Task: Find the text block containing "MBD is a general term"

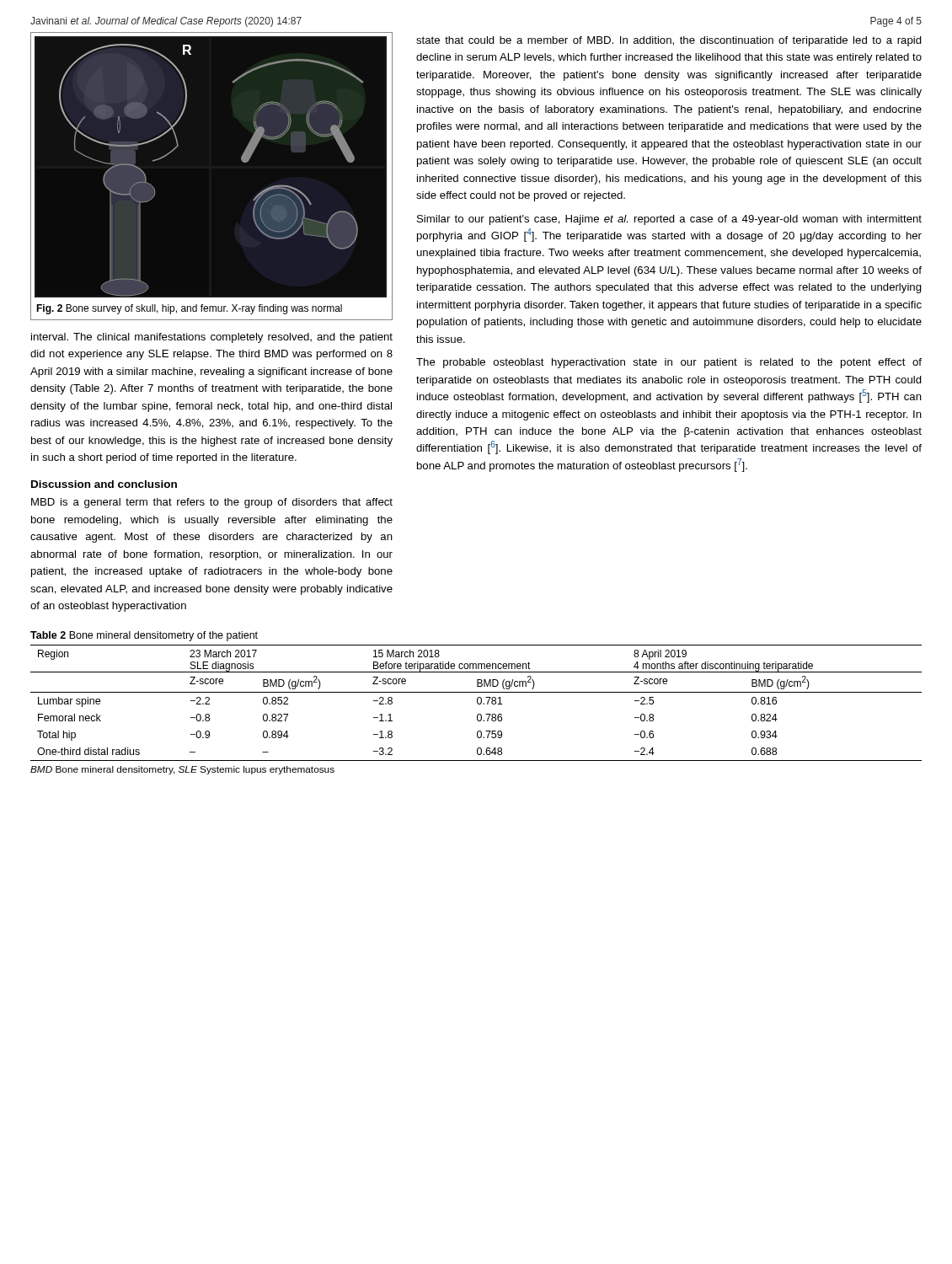Action: point(211,554)
